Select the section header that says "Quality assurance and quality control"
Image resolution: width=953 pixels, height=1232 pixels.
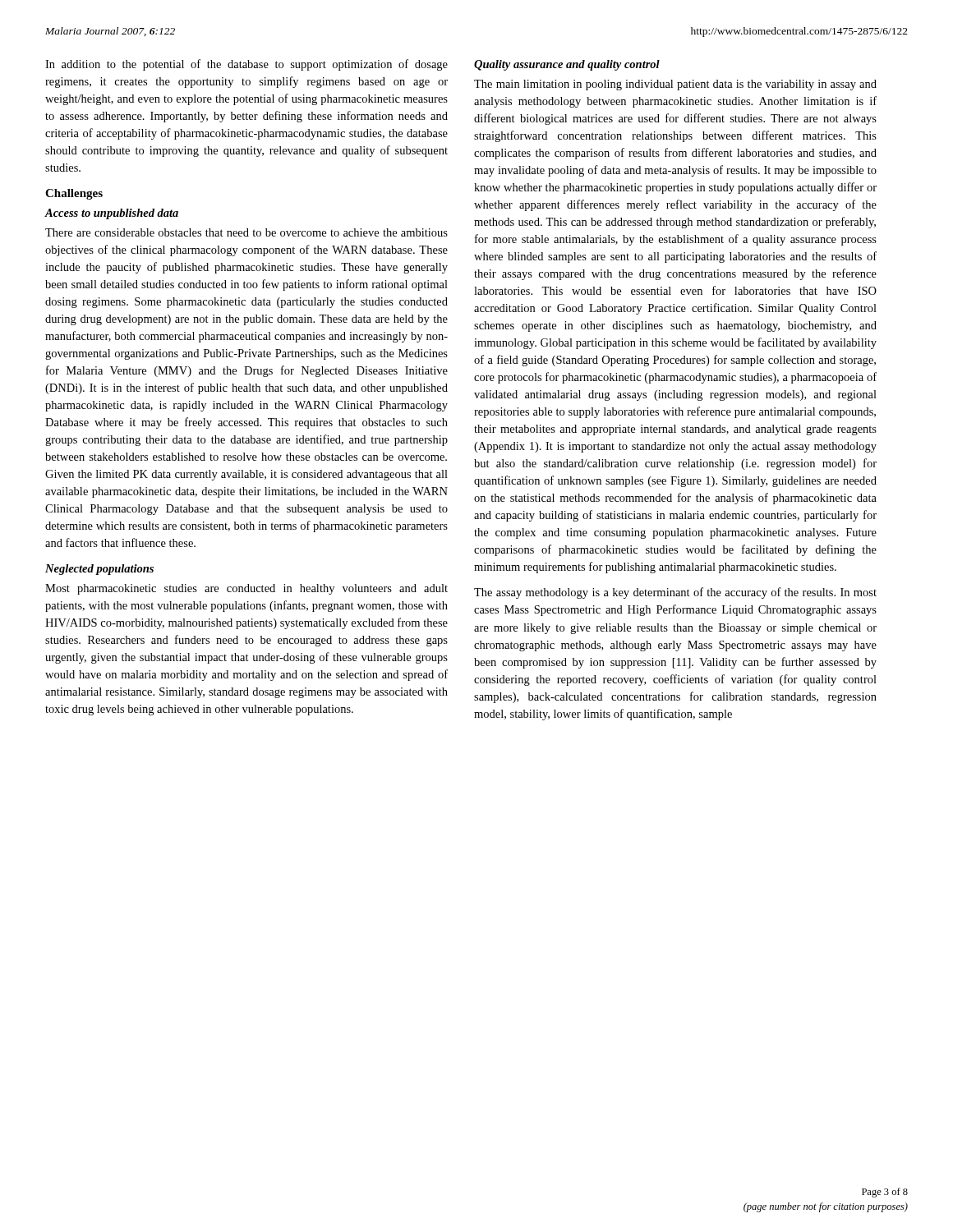coord(567,64)
